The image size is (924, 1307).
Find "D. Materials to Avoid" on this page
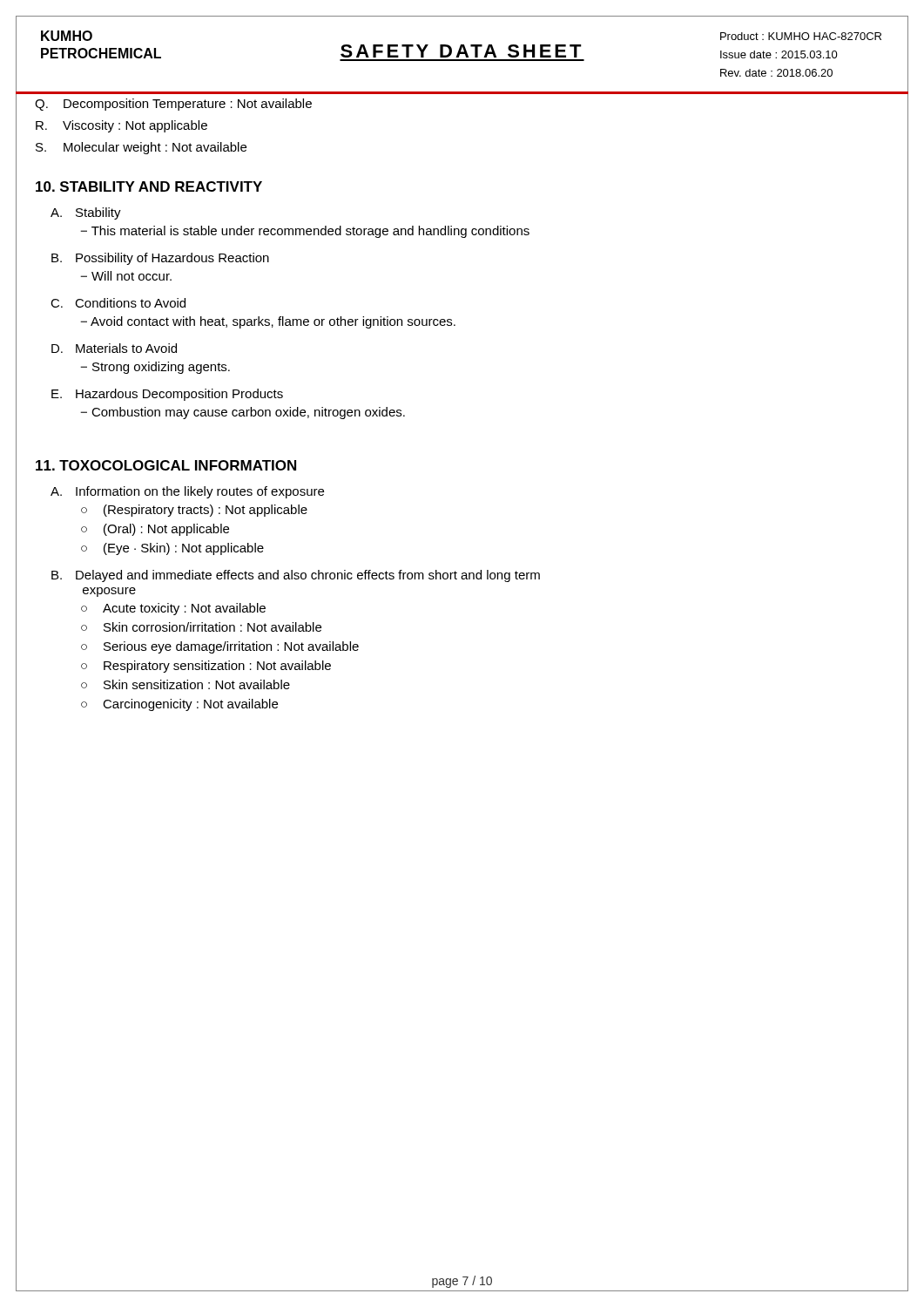pyautogui.click(x=114, y=348)
